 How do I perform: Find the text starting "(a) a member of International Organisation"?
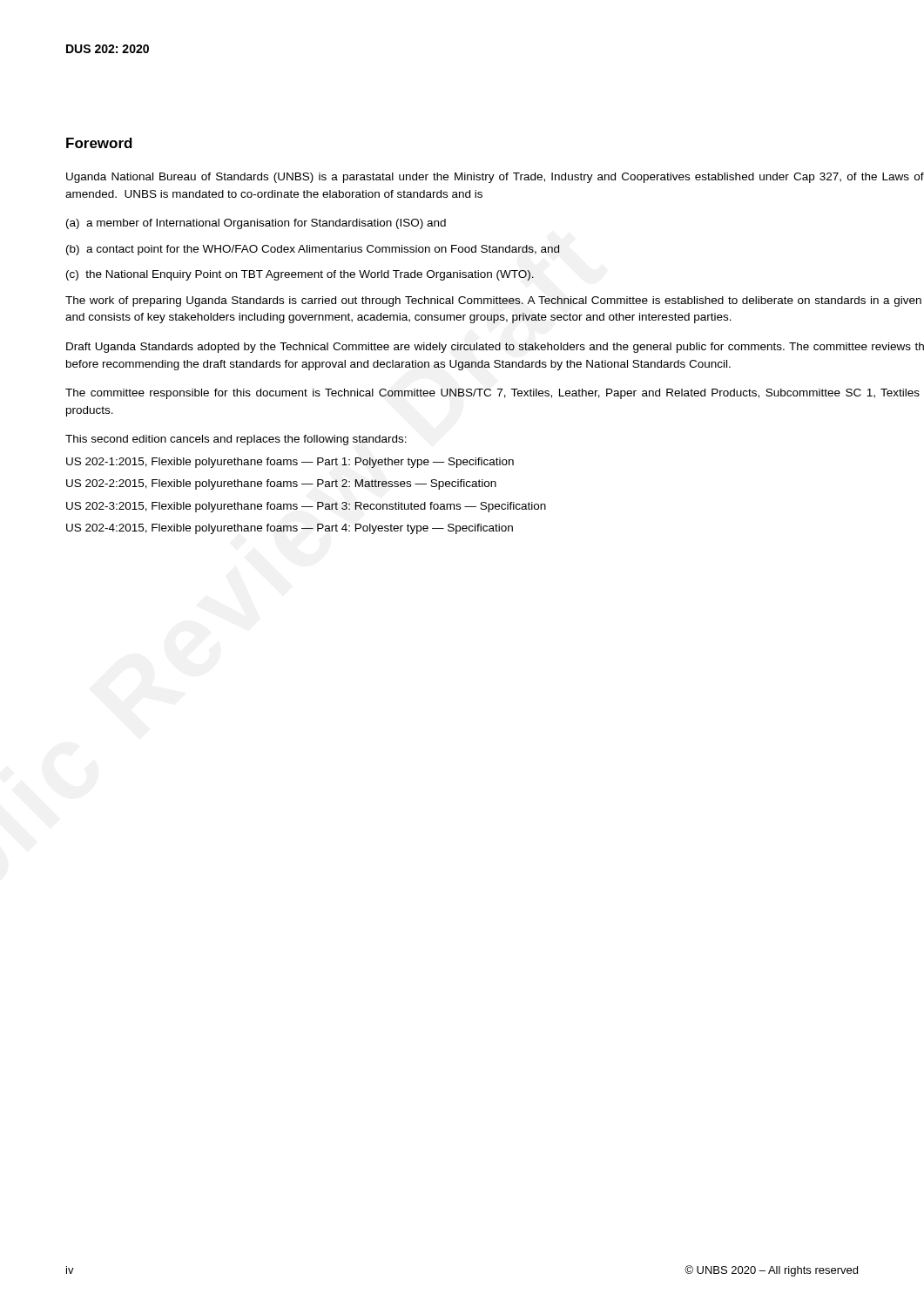[256, 223]
